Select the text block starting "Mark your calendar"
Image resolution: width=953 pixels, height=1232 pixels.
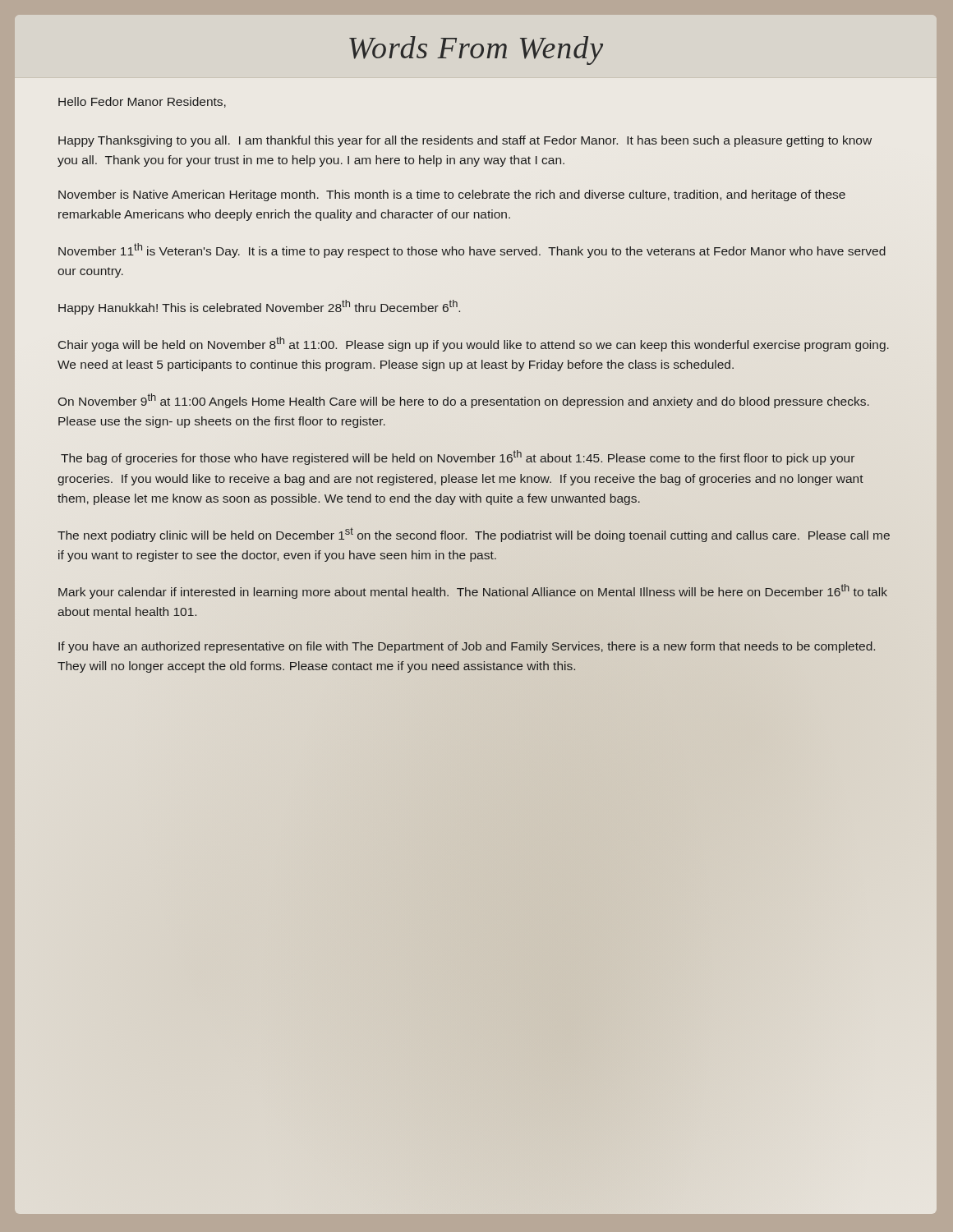coord(472,600)
